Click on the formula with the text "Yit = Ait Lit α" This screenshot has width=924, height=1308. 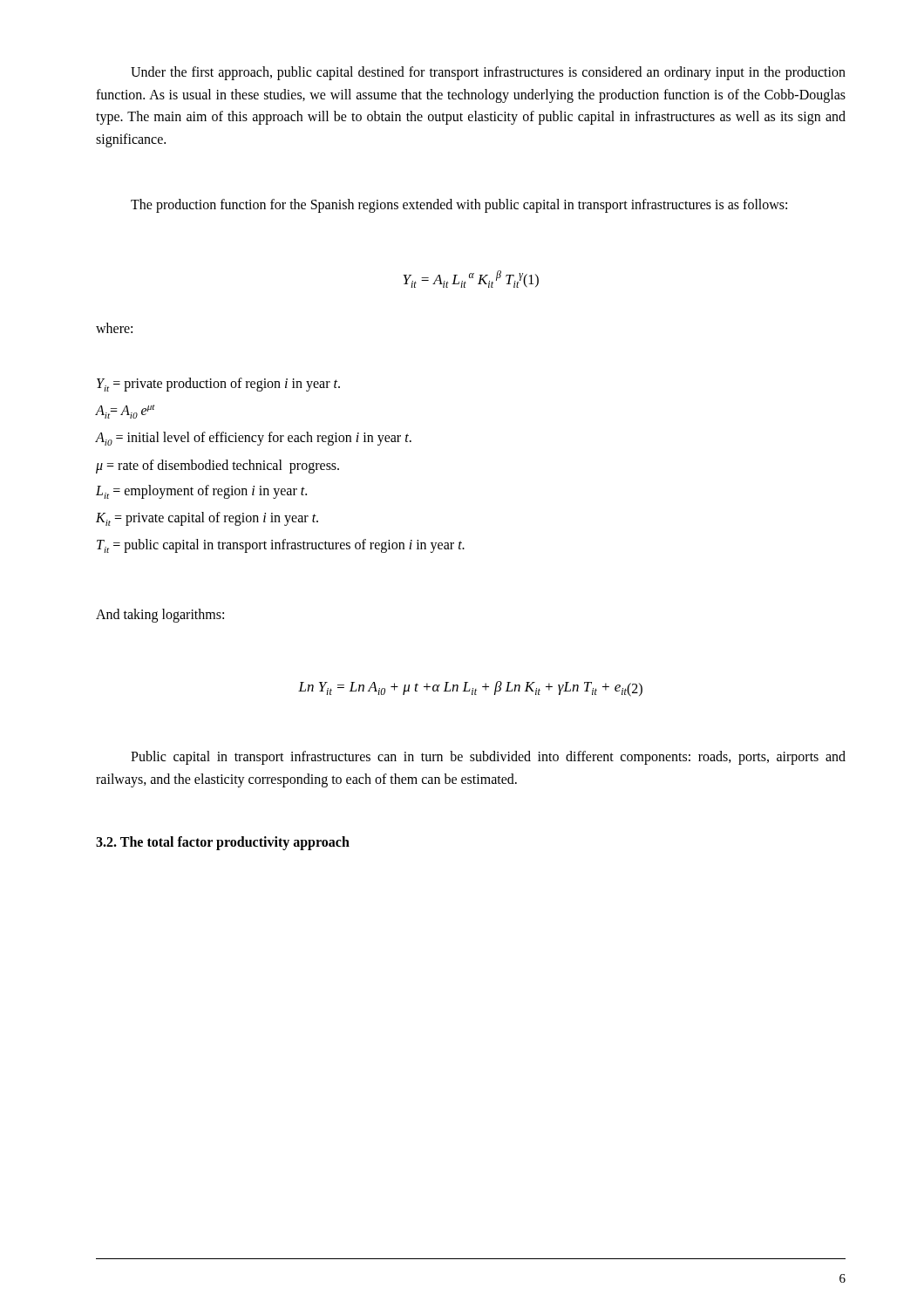pos(471,280)
